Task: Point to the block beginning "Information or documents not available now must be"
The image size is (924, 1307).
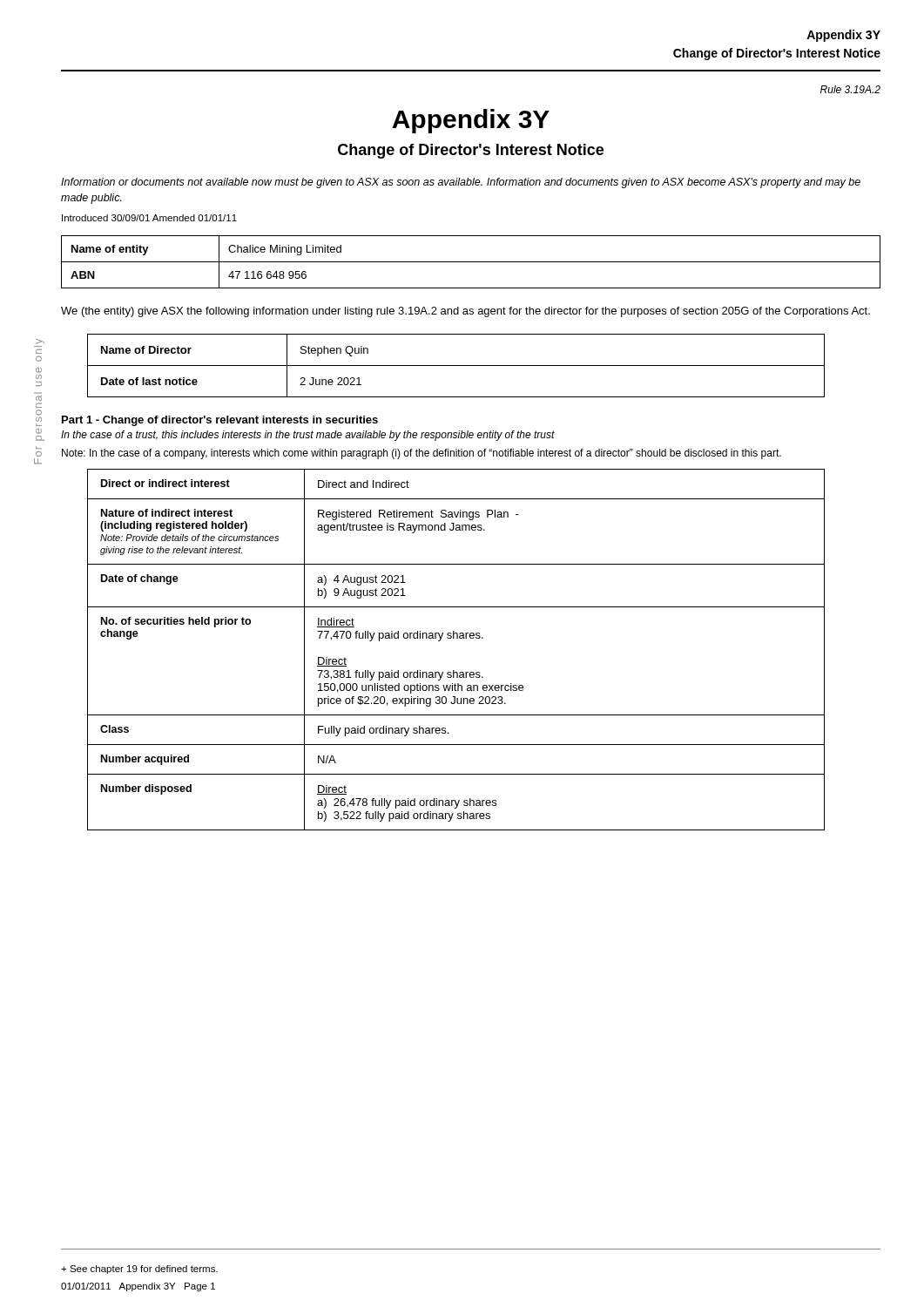Action: (461, 190)
